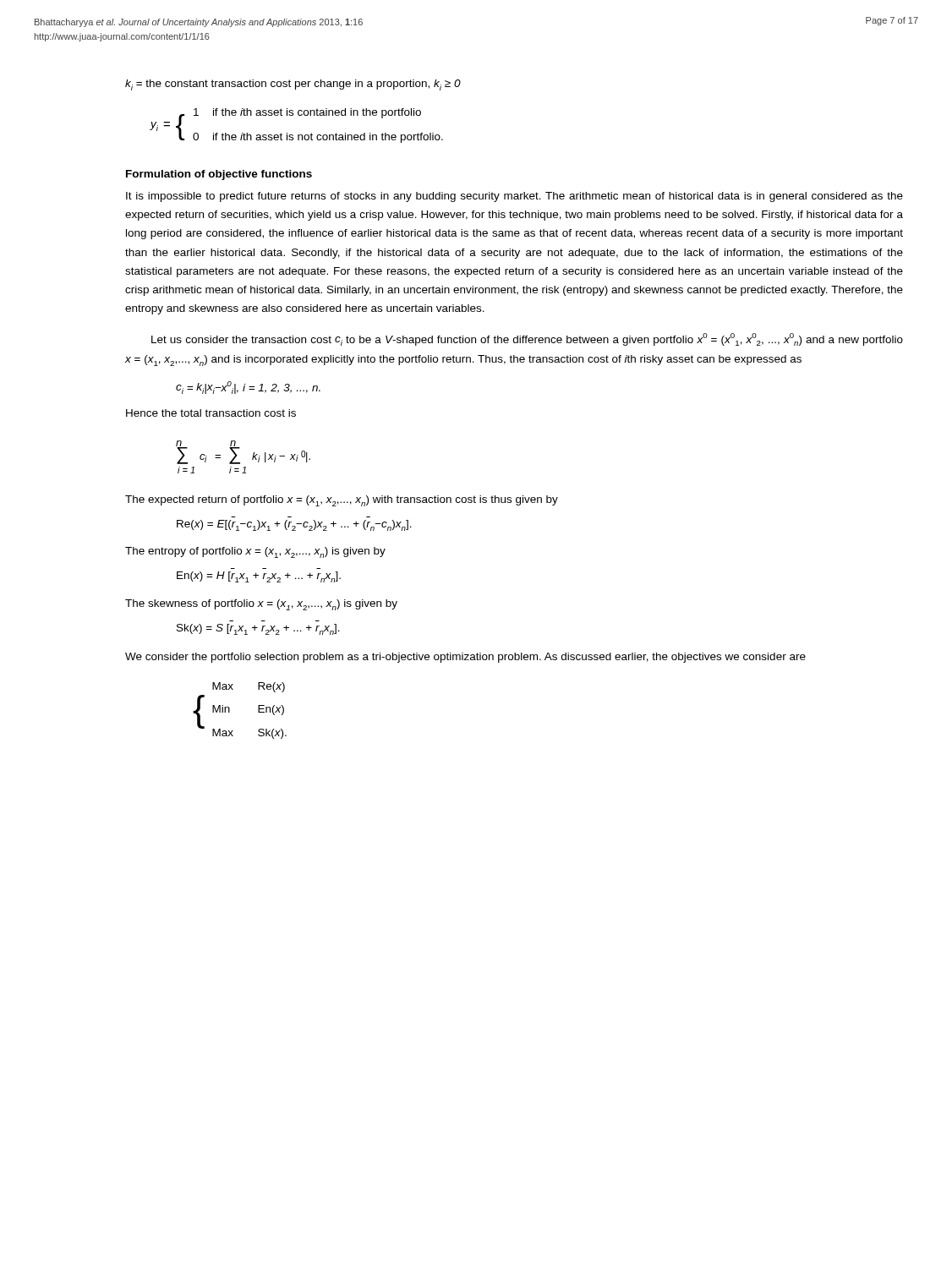Screen dimensions: 1268x952
Task: Click on the formula that reads "ci = ki|xi−x0i|, i = 1, 2,"
Action: point(249,387)
